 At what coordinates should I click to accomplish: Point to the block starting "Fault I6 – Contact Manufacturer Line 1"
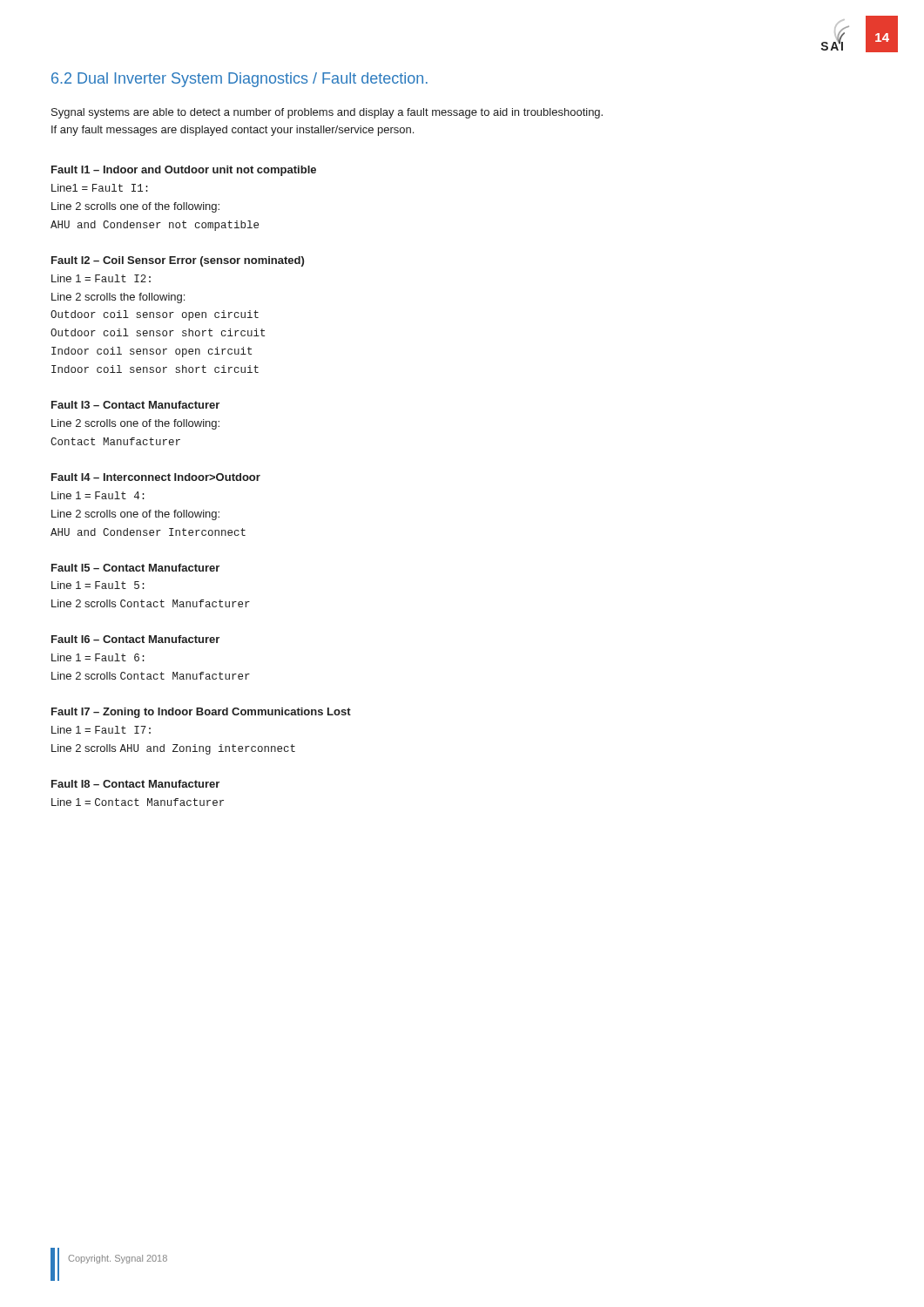tap(135, 639)
